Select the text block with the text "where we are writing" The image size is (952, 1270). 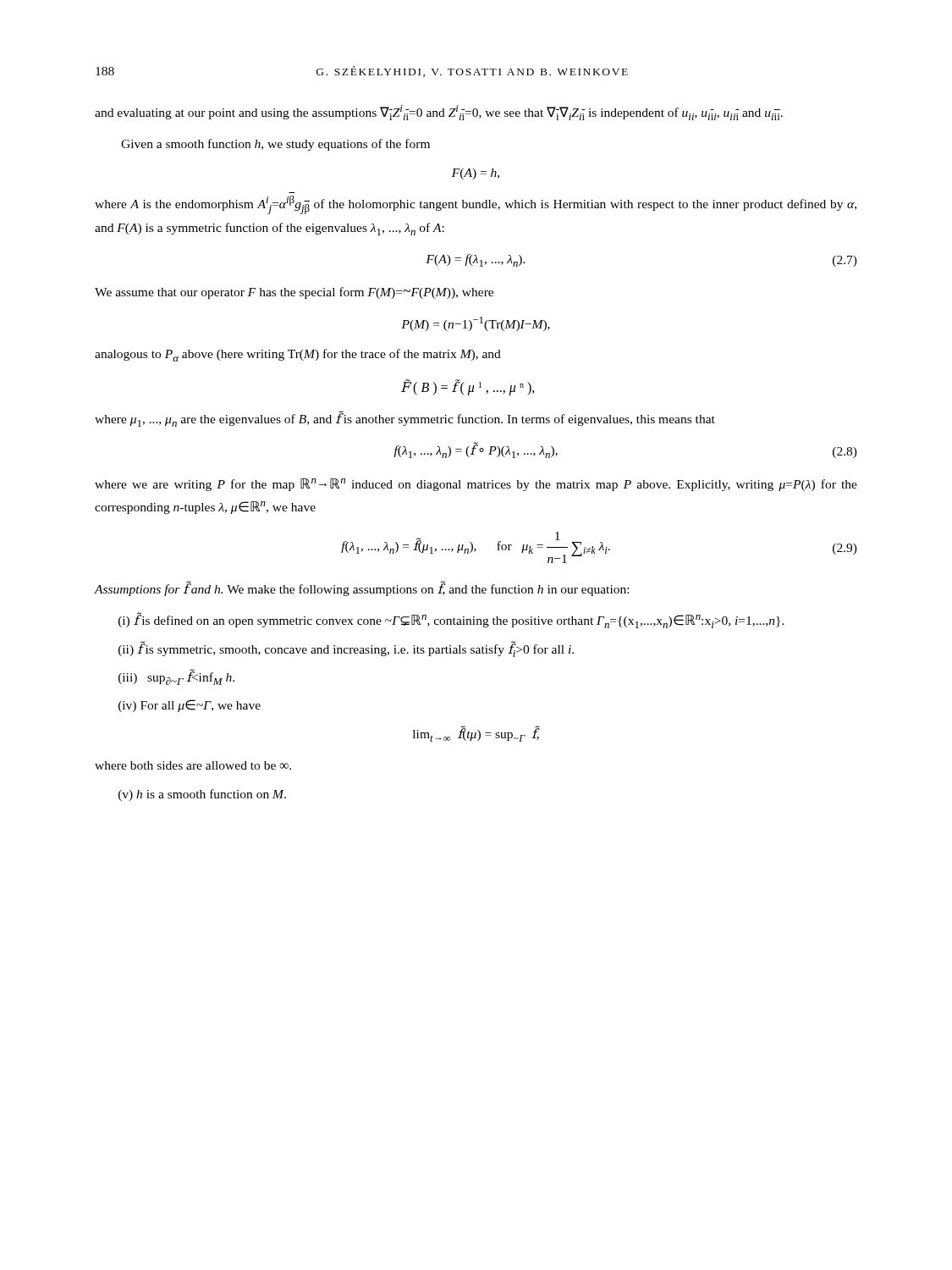[x=476, y=495]
